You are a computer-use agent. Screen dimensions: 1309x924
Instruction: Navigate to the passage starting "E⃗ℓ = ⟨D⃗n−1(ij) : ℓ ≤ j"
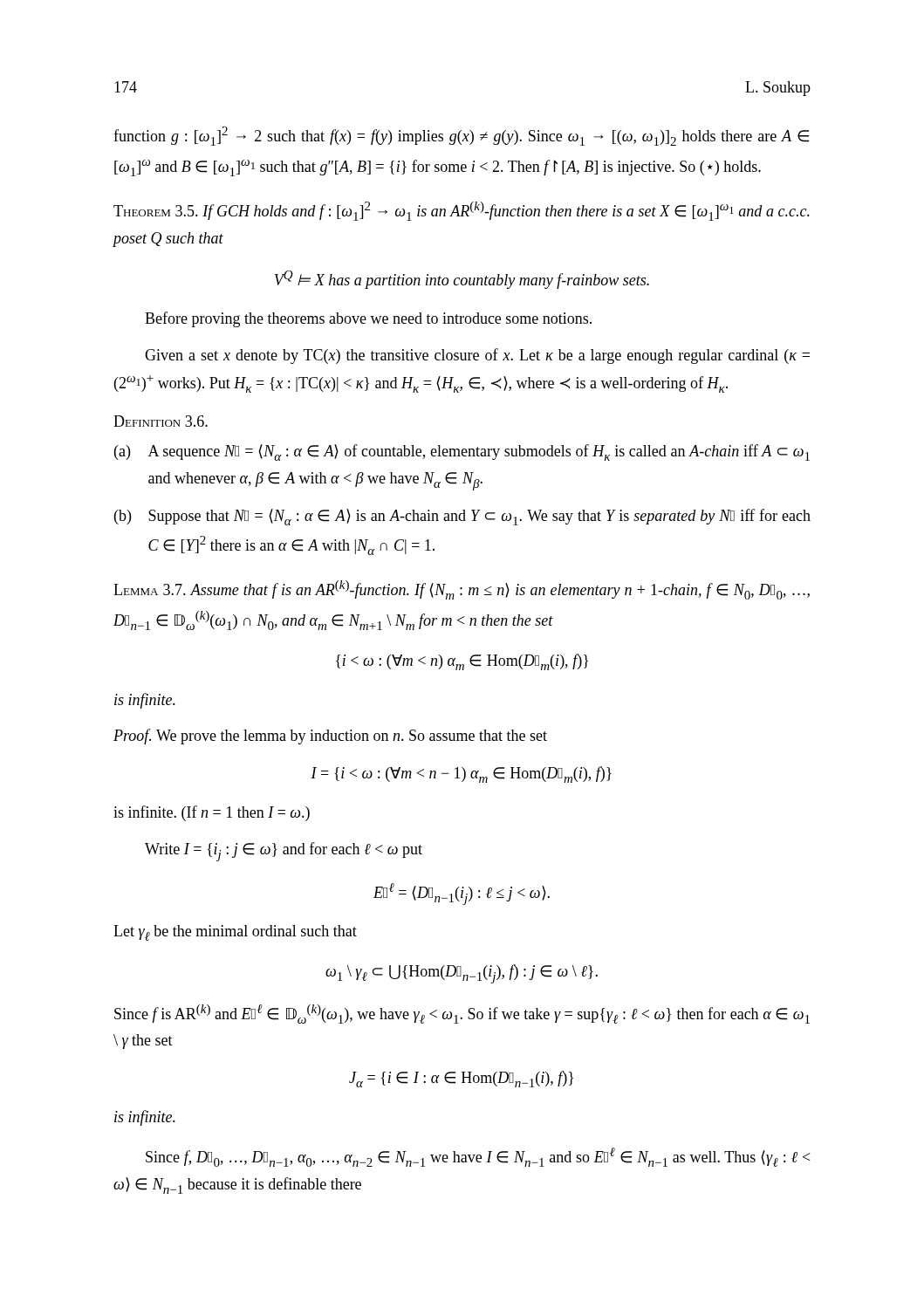[x=462, y=892]
